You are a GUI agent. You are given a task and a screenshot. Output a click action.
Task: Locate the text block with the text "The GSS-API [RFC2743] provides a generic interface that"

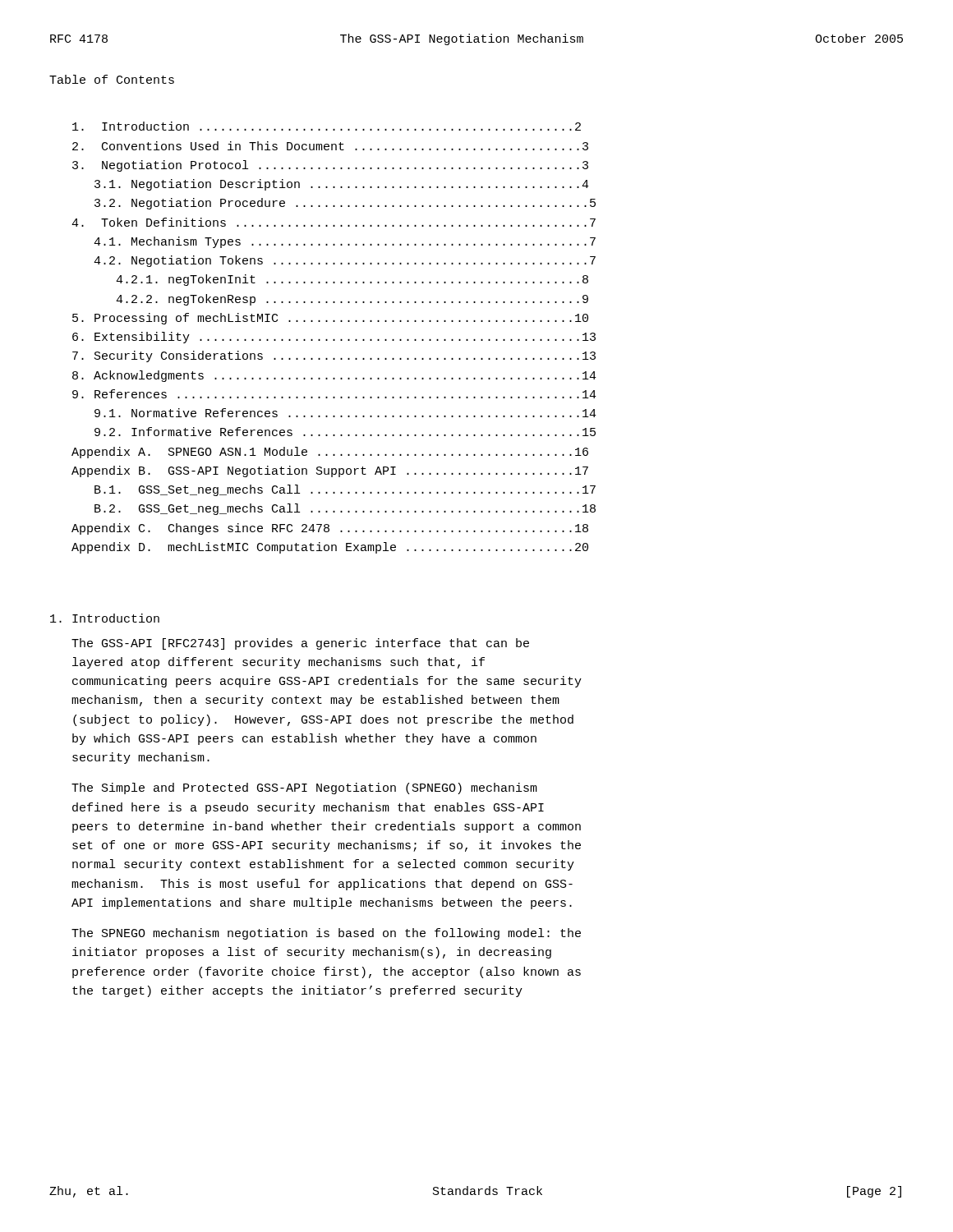(316, 701)
